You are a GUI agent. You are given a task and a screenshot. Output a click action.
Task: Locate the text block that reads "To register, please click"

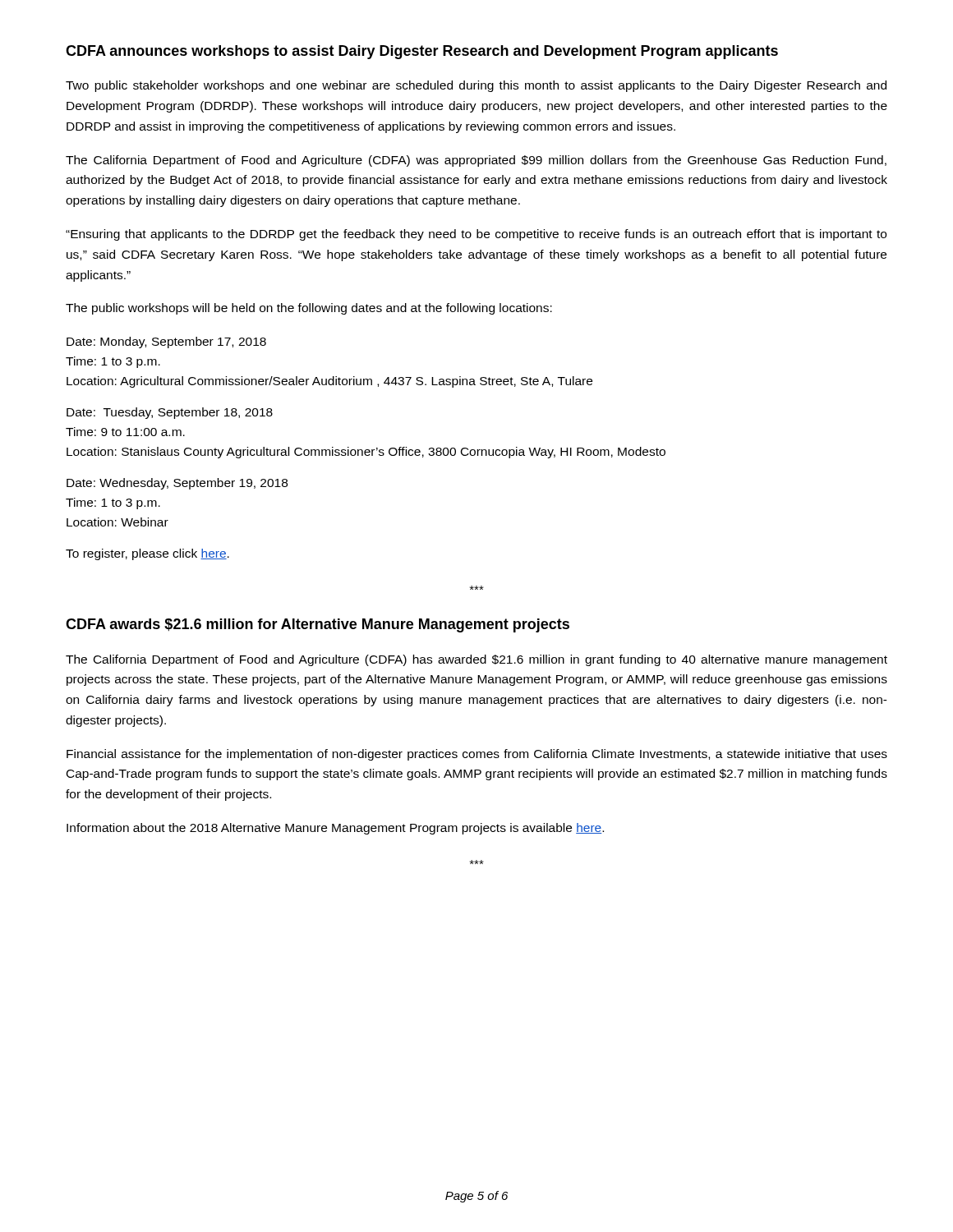coord(148,553)
